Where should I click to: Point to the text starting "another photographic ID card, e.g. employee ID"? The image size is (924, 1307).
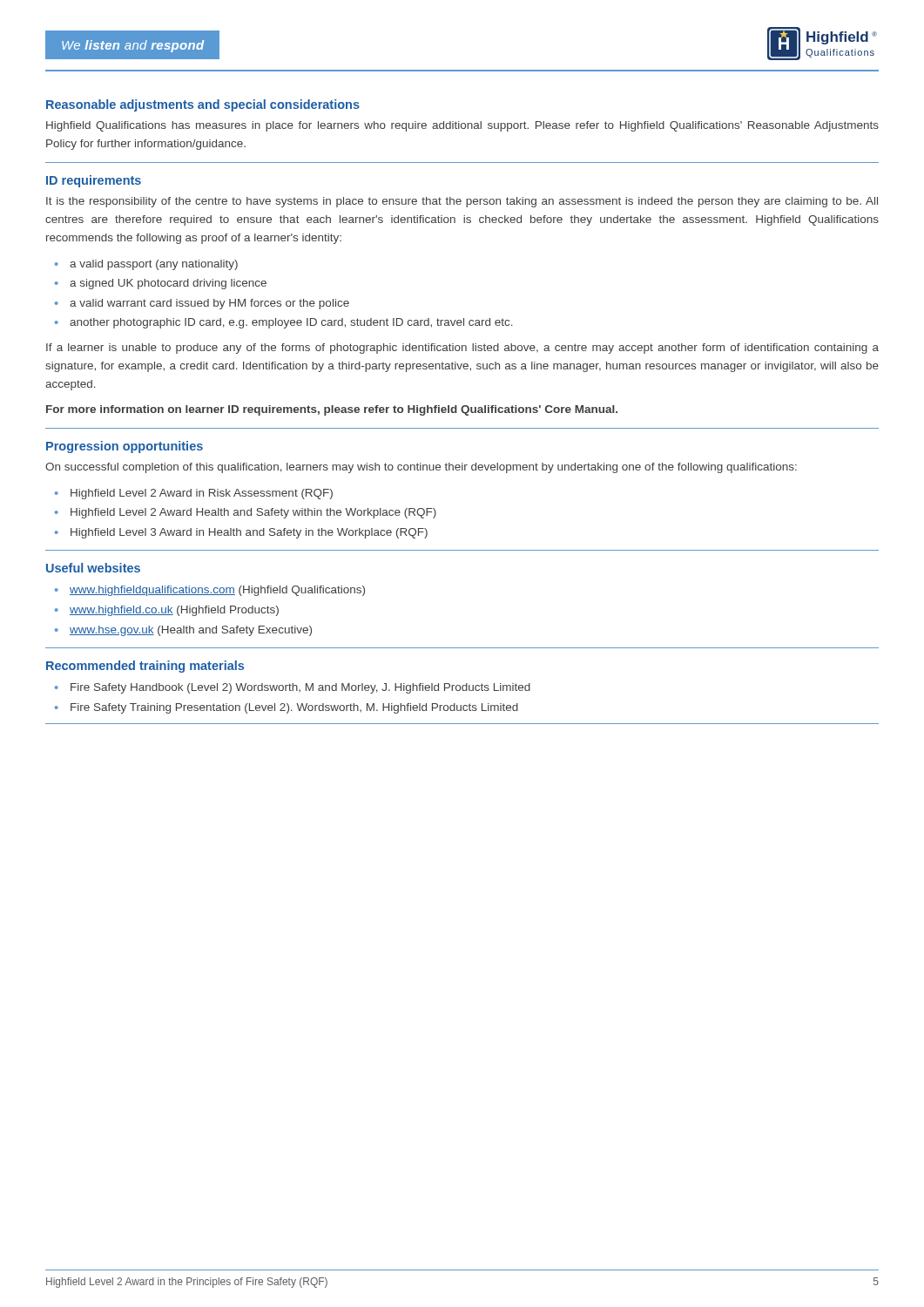[x=292, y=322]
